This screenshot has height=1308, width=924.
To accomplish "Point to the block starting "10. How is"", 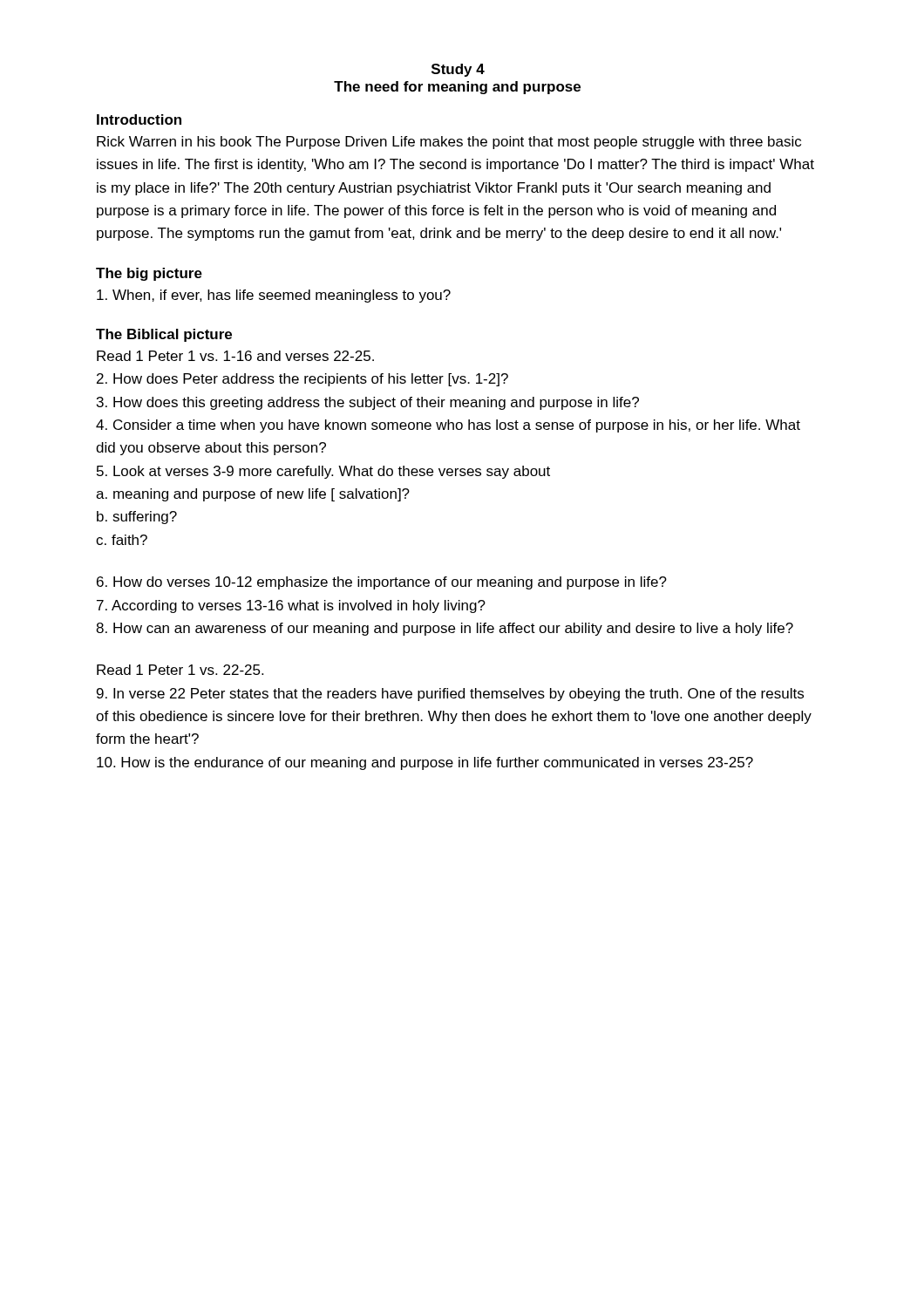I will click(425, 762).
